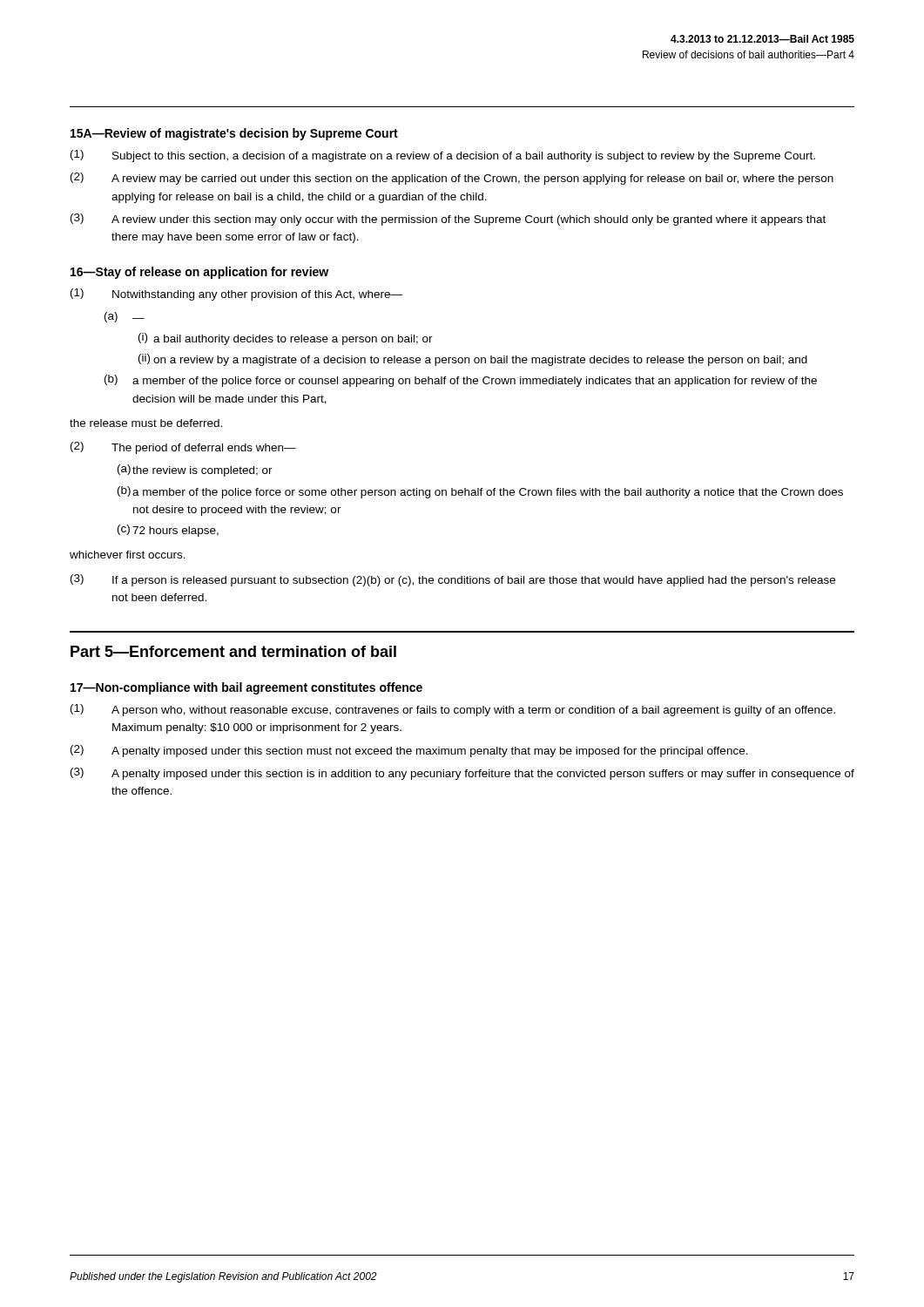Screen dimensions: 1307x924
Task: Select the text starting "(1) Subject to"
Action: coord(462,156)
